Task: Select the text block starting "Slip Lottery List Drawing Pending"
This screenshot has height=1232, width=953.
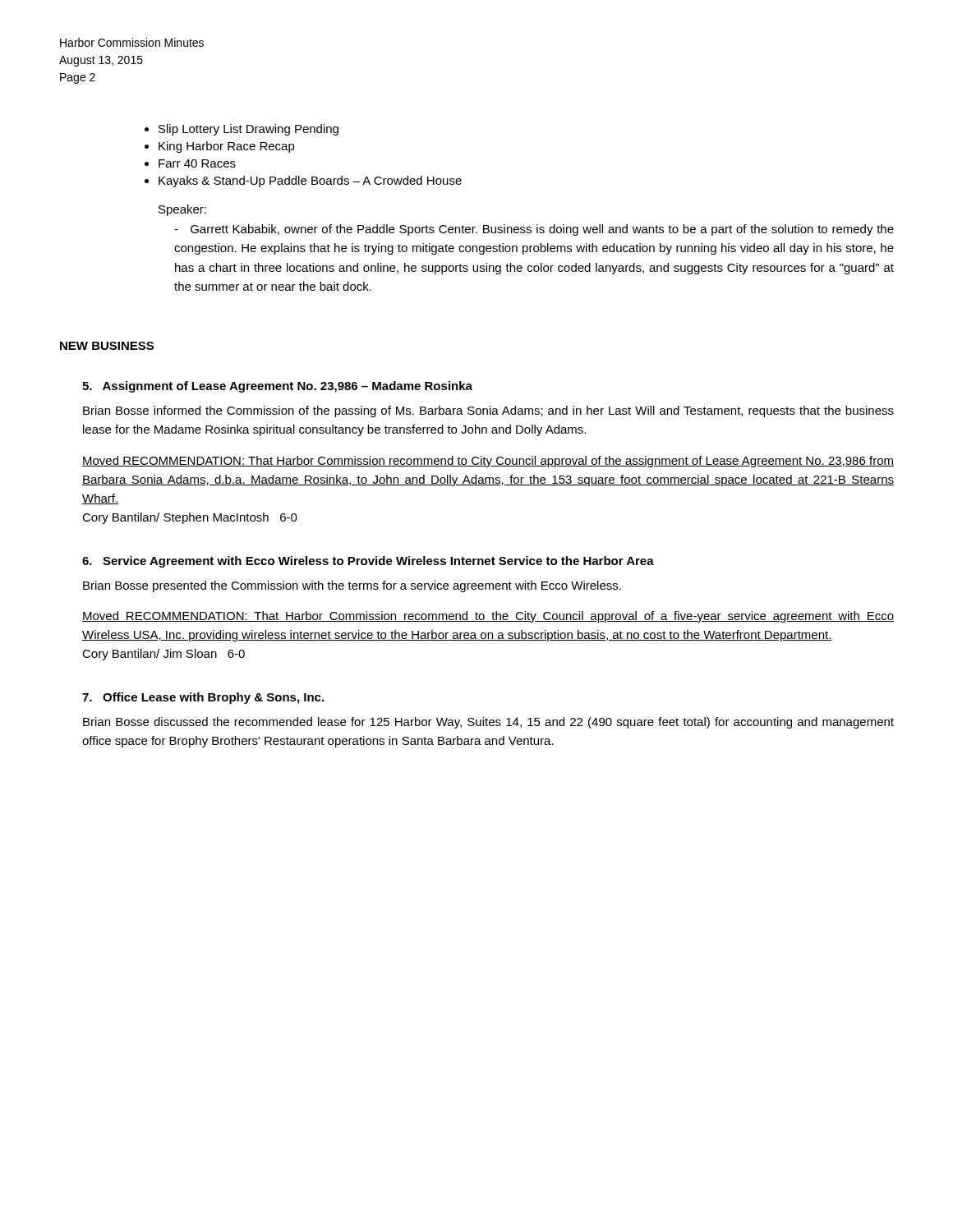Action: [x=248, y=129]
